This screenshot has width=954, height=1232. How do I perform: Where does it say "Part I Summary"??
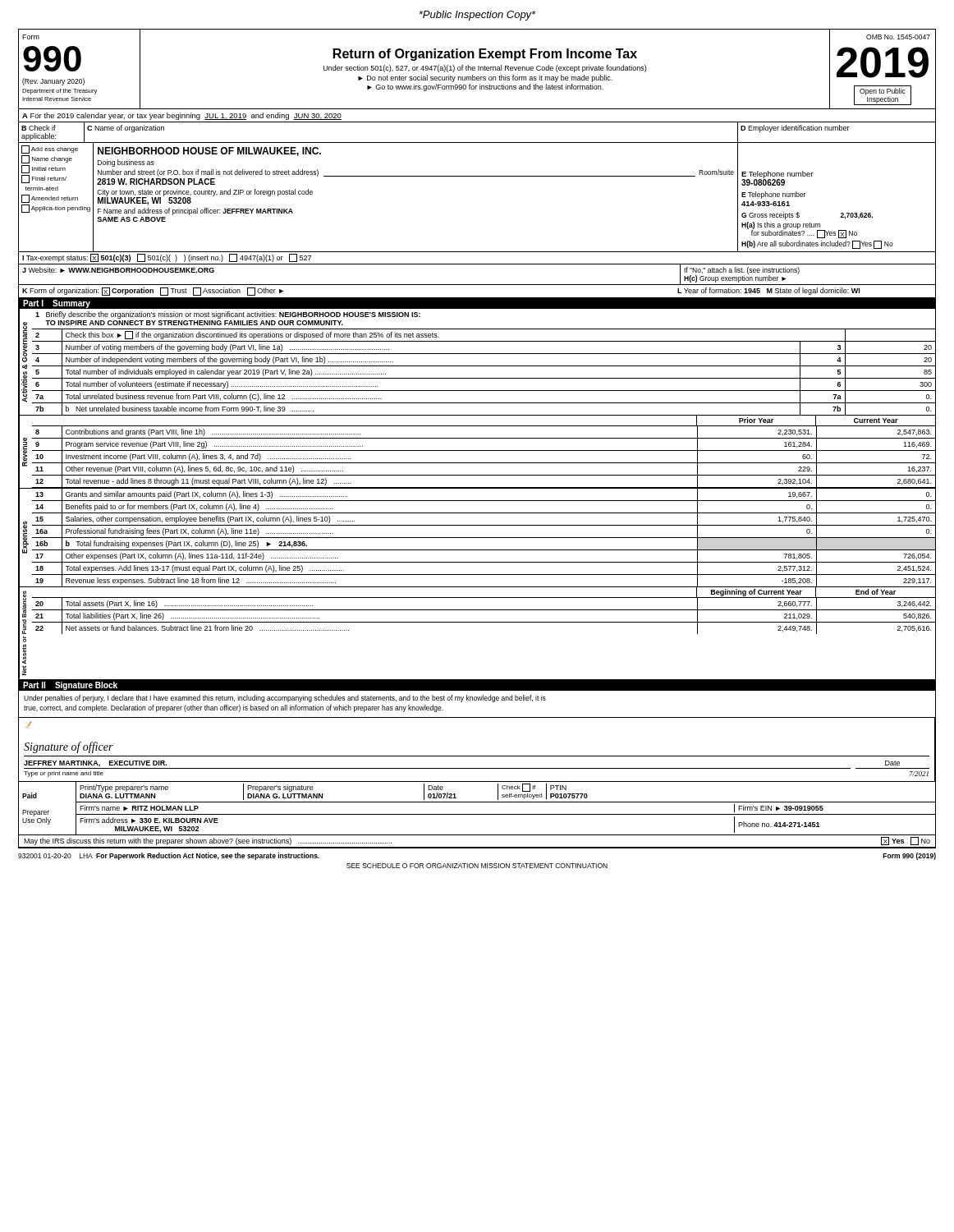coord(57,303)
